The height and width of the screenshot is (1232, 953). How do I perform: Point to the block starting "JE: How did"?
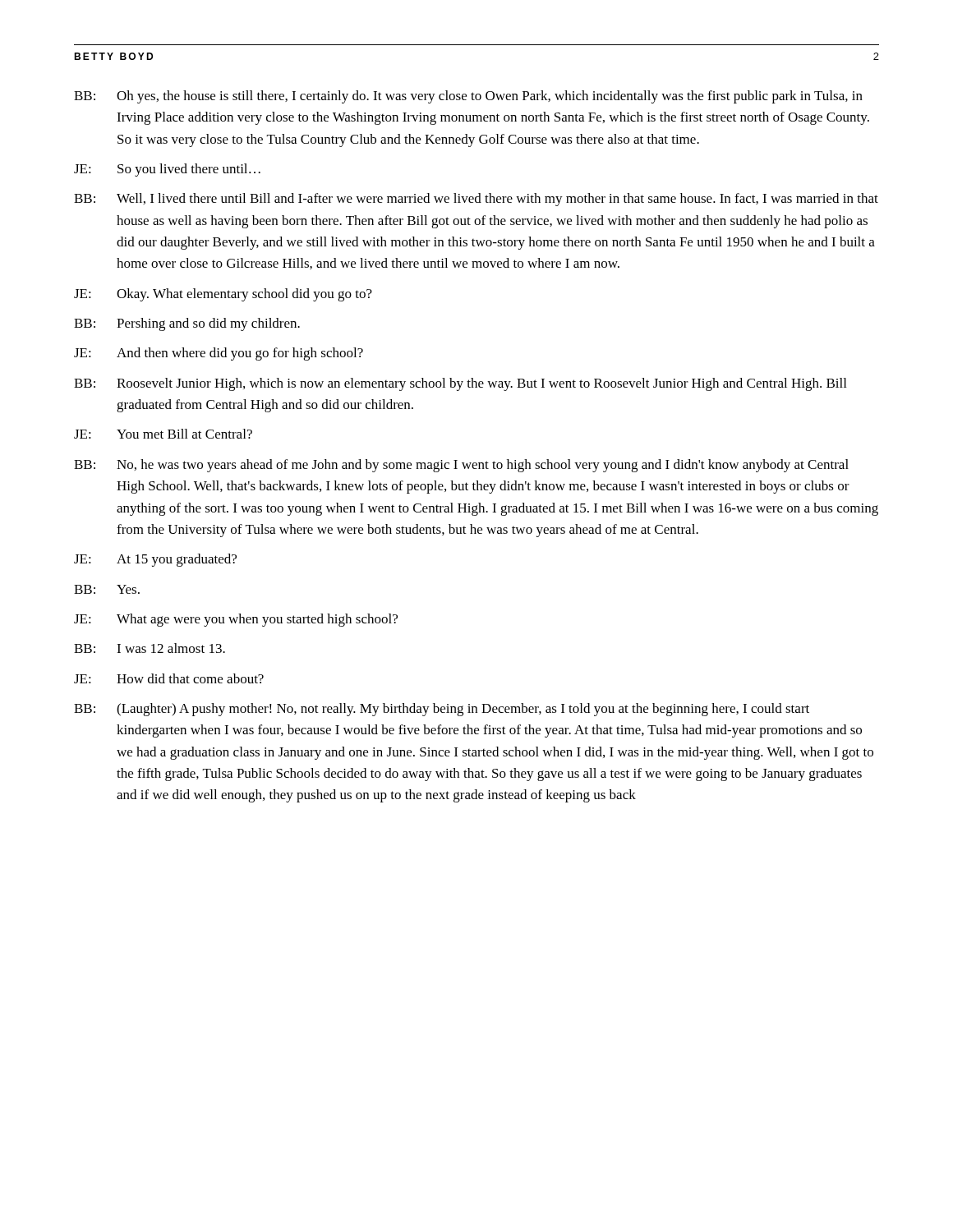[x=169, y=678]
